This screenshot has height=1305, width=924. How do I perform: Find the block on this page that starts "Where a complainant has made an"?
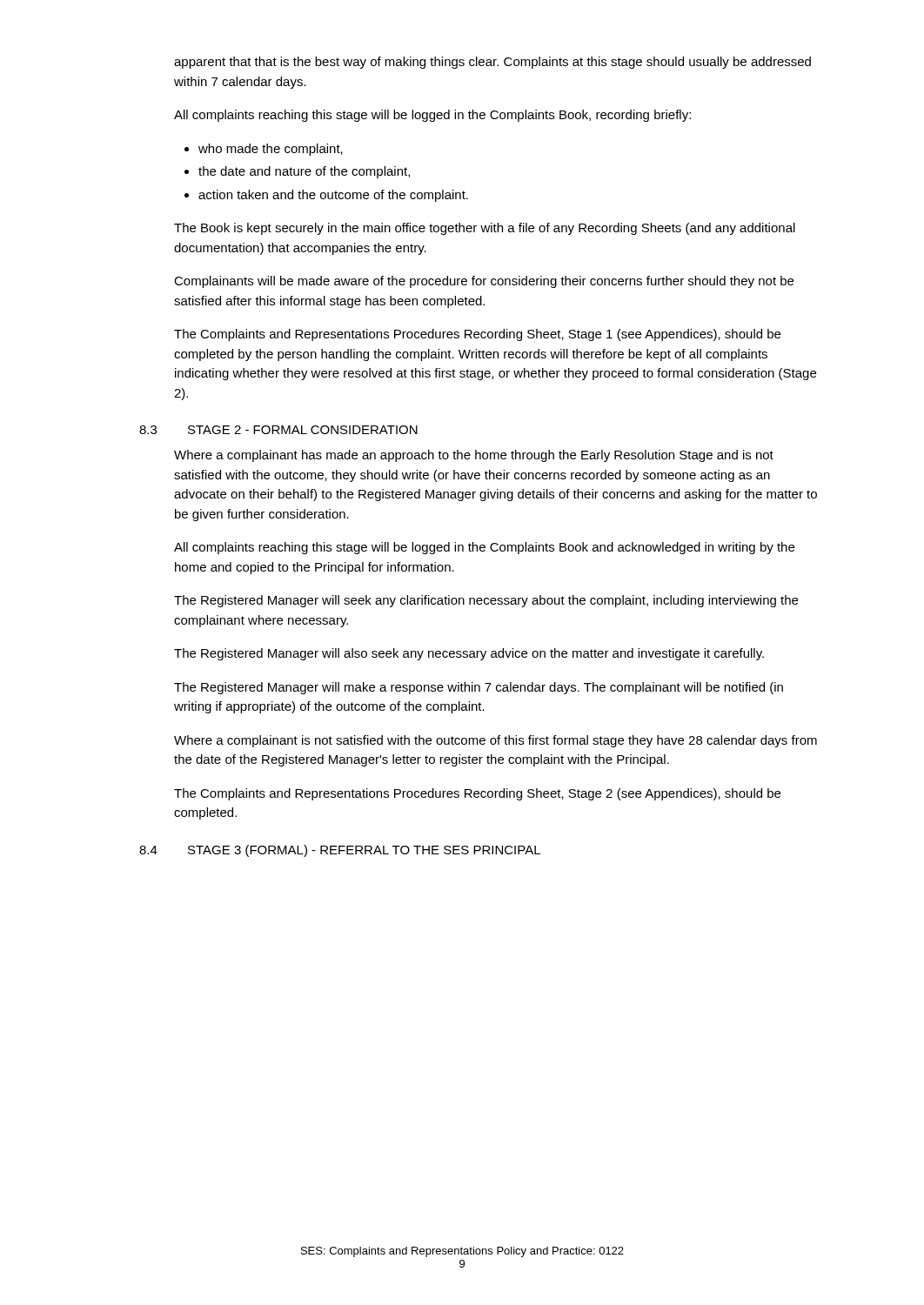point(497,485)
